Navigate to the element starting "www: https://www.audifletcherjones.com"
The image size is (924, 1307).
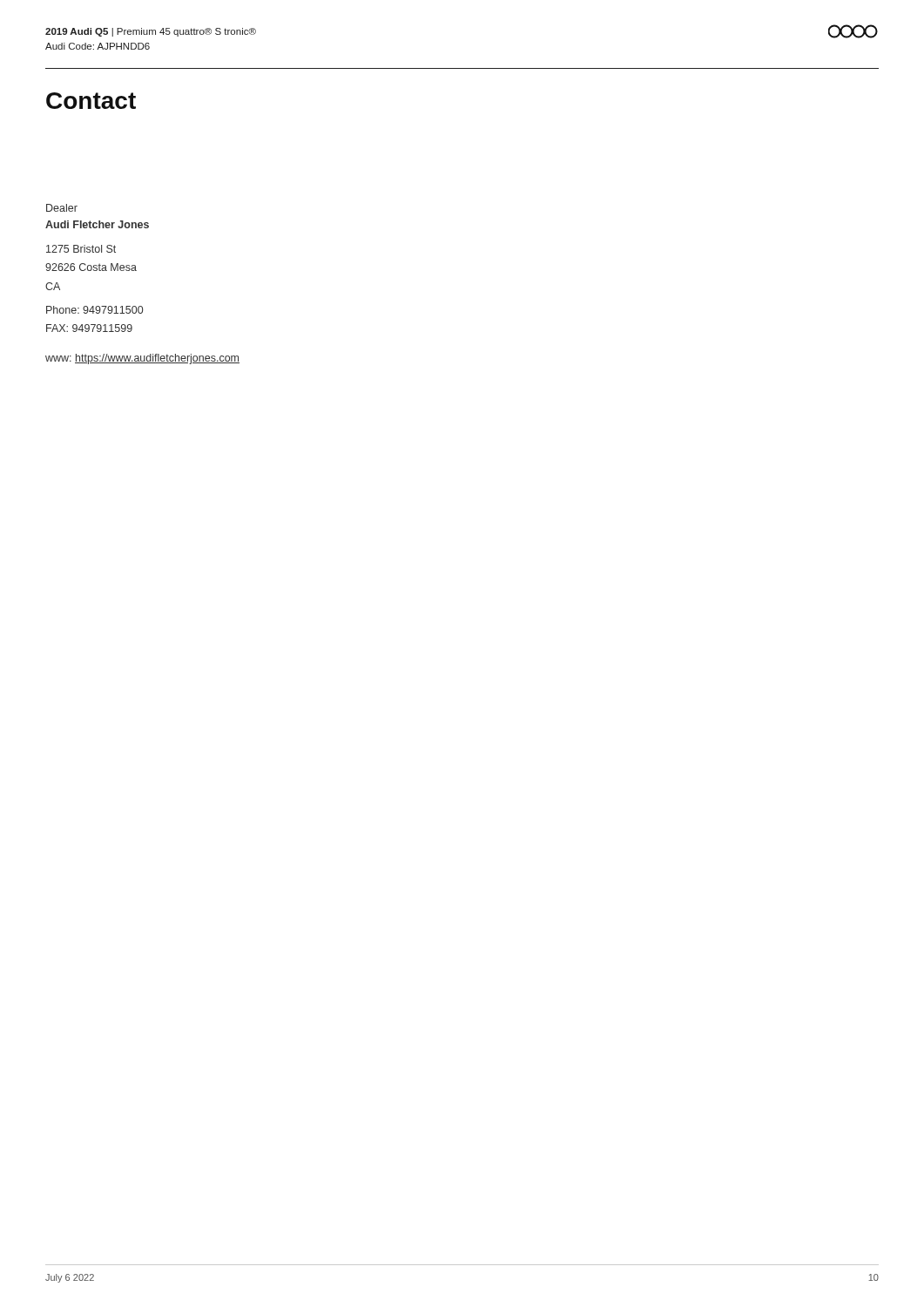[142, 358]
